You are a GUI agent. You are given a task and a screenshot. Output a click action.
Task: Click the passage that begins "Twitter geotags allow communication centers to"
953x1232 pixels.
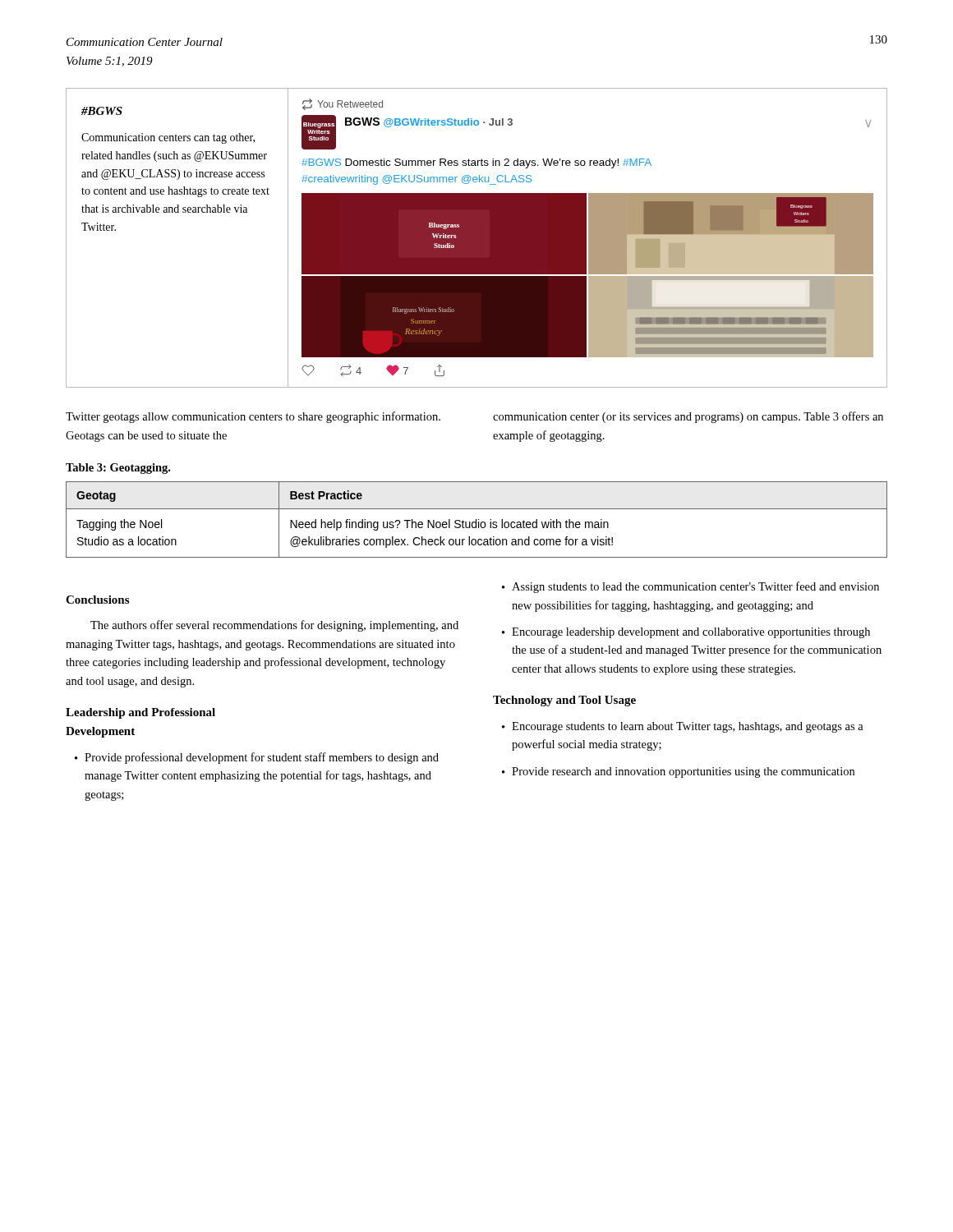point(253,426)
